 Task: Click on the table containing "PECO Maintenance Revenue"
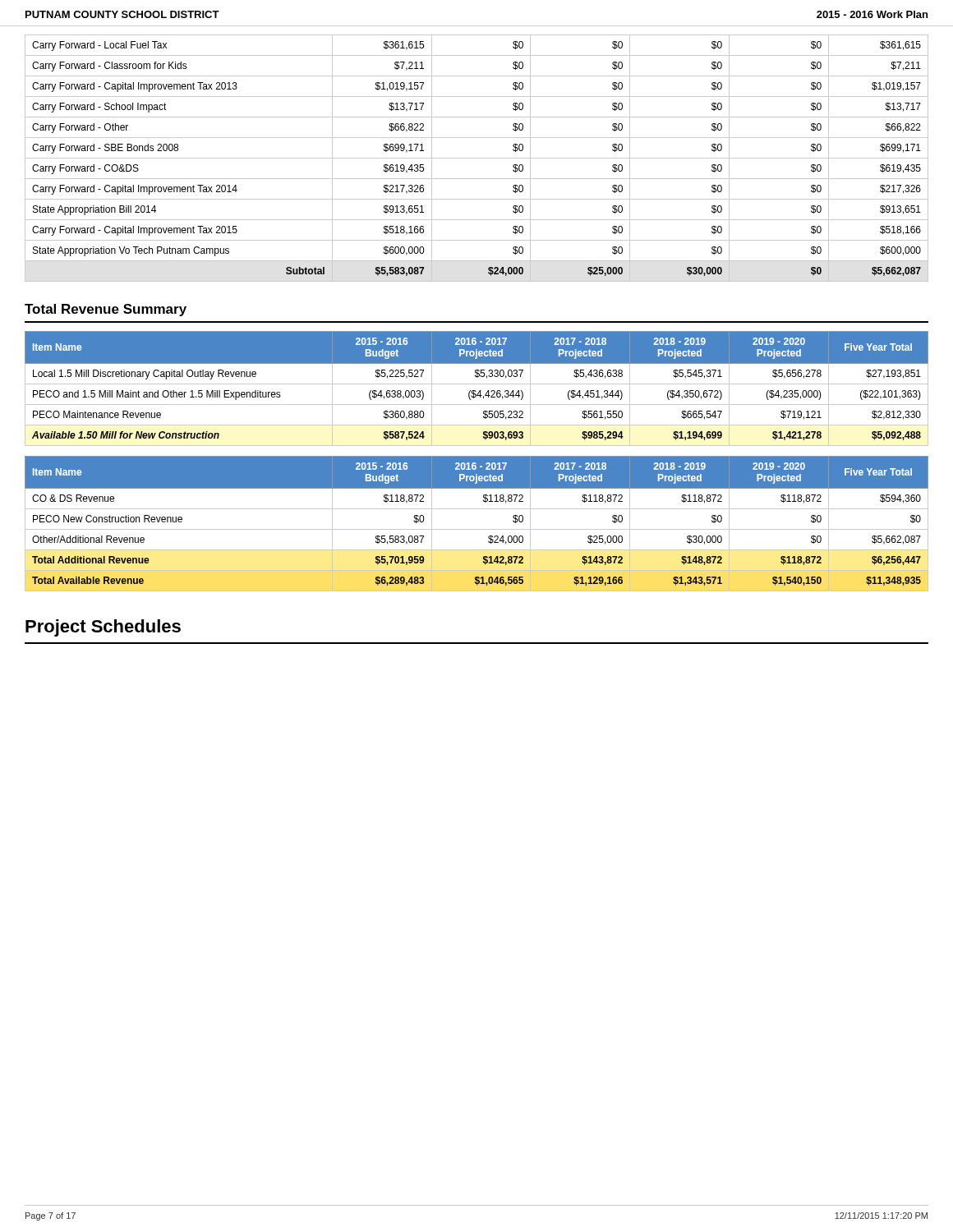click(x=476, y=389)
